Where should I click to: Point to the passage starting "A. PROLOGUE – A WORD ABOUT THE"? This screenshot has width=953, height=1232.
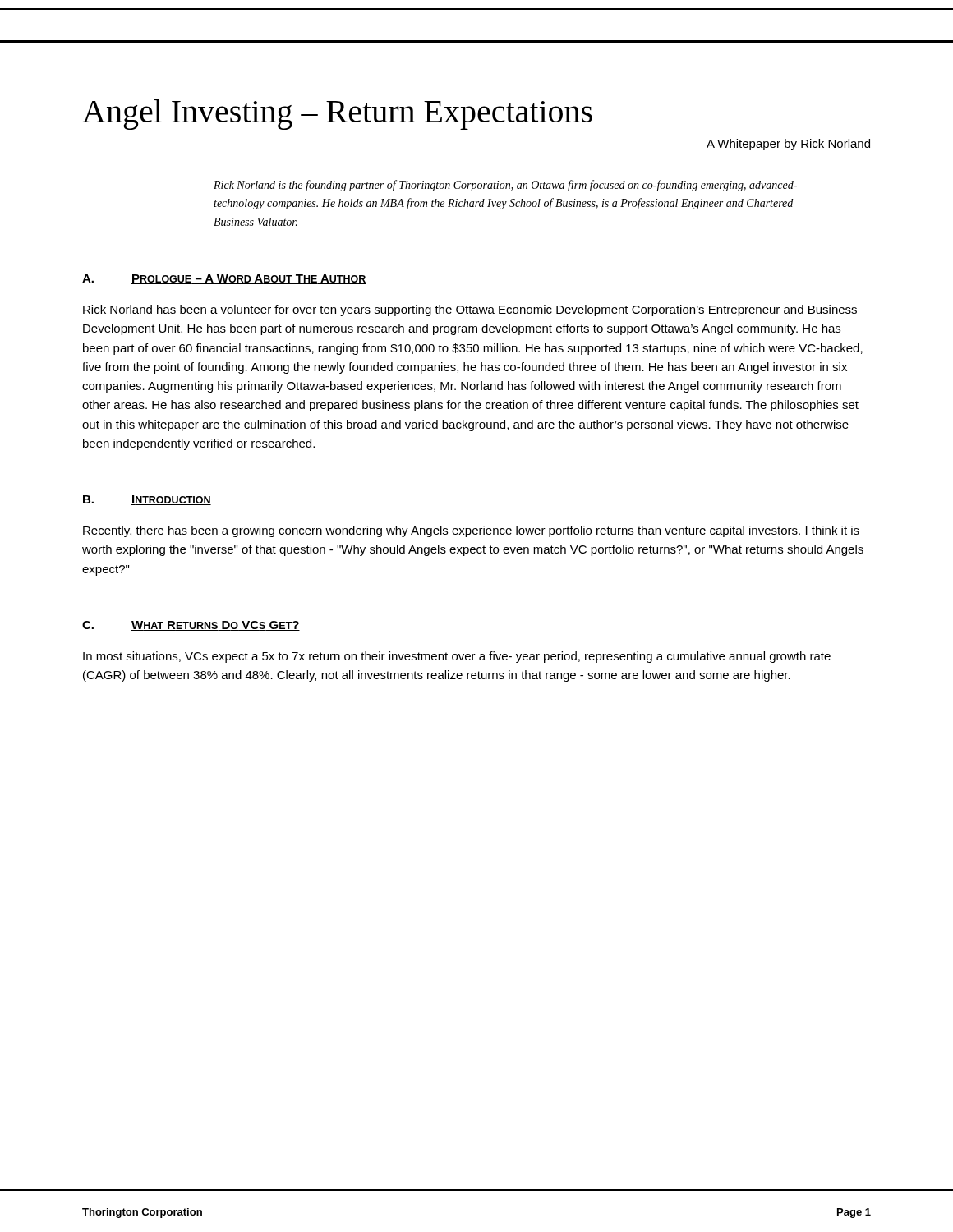224,279
